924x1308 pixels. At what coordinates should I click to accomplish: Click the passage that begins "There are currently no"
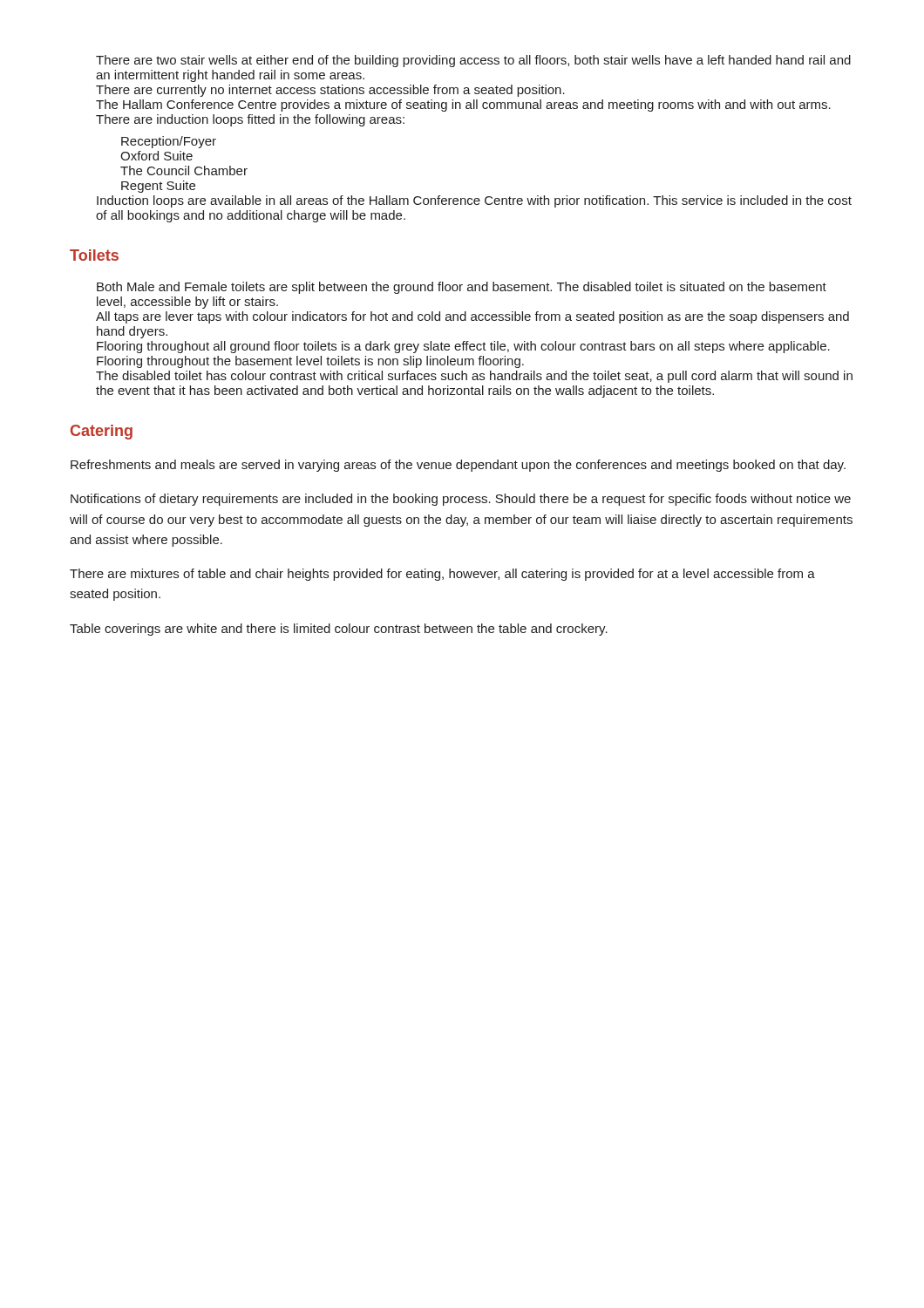tap(475, 89)
